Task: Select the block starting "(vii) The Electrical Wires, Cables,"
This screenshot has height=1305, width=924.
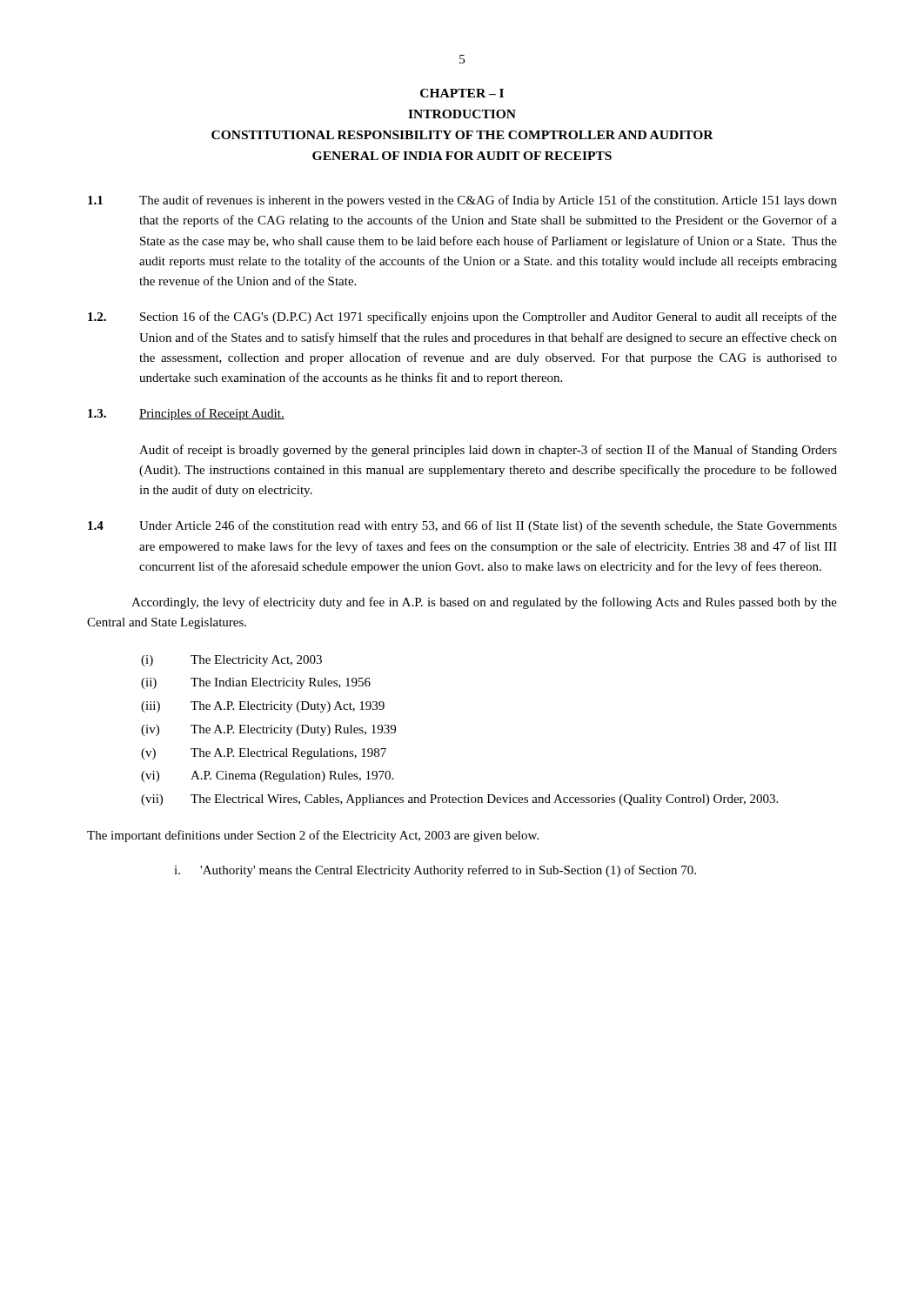Action: click(x=460, y=799)
